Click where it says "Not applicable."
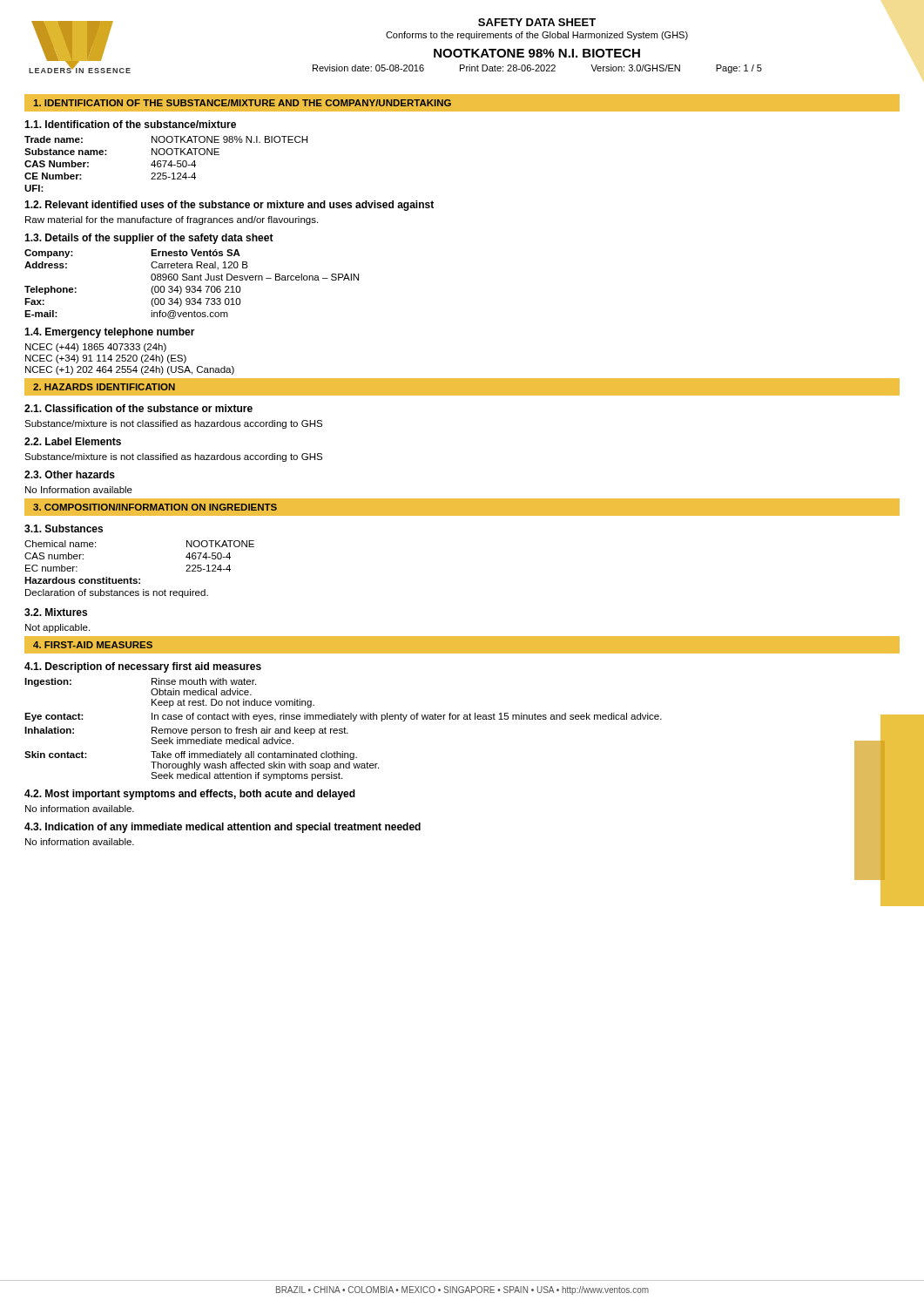 point(58,627)
